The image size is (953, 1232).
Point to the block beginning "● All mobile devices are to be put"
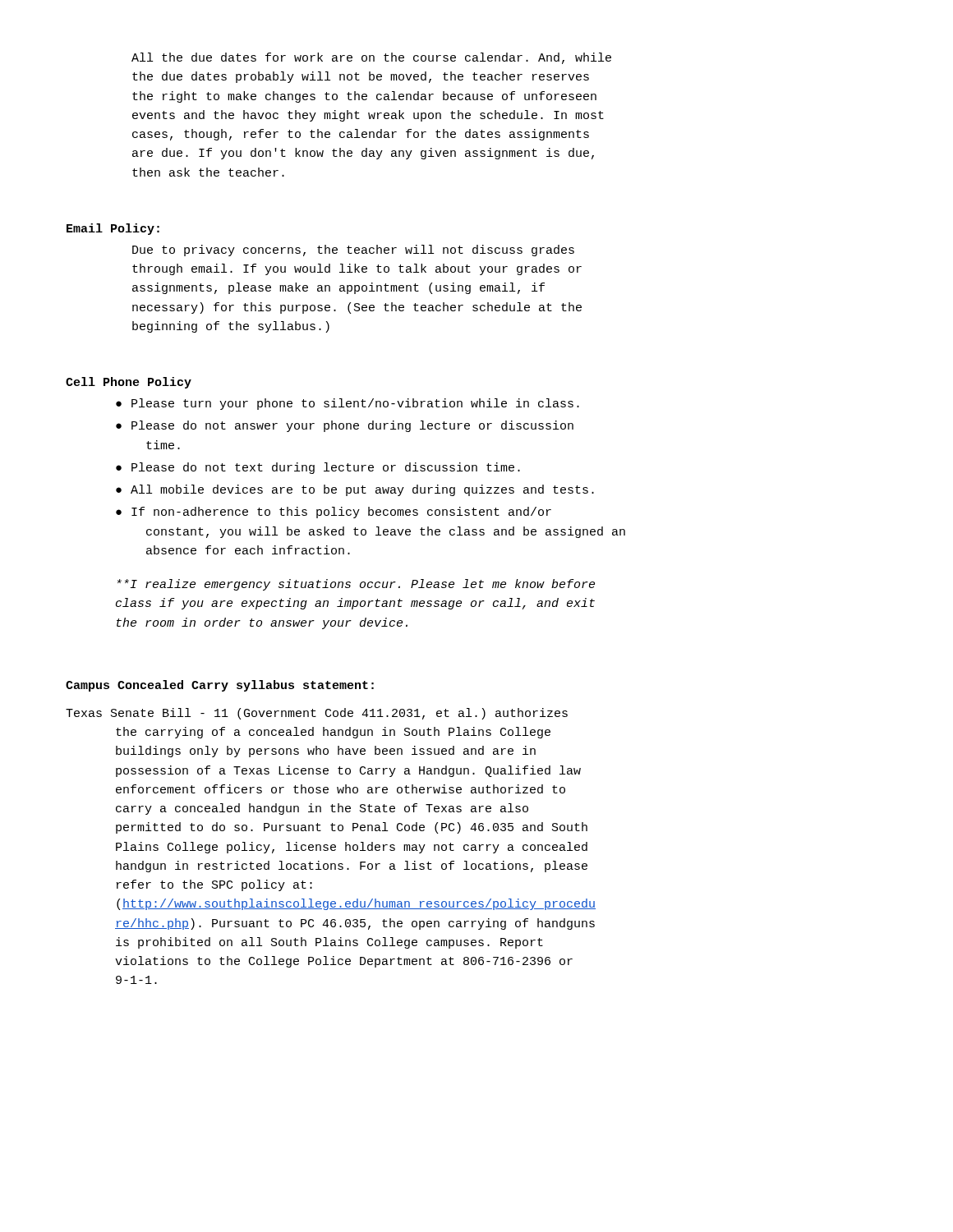coord(356,491)
